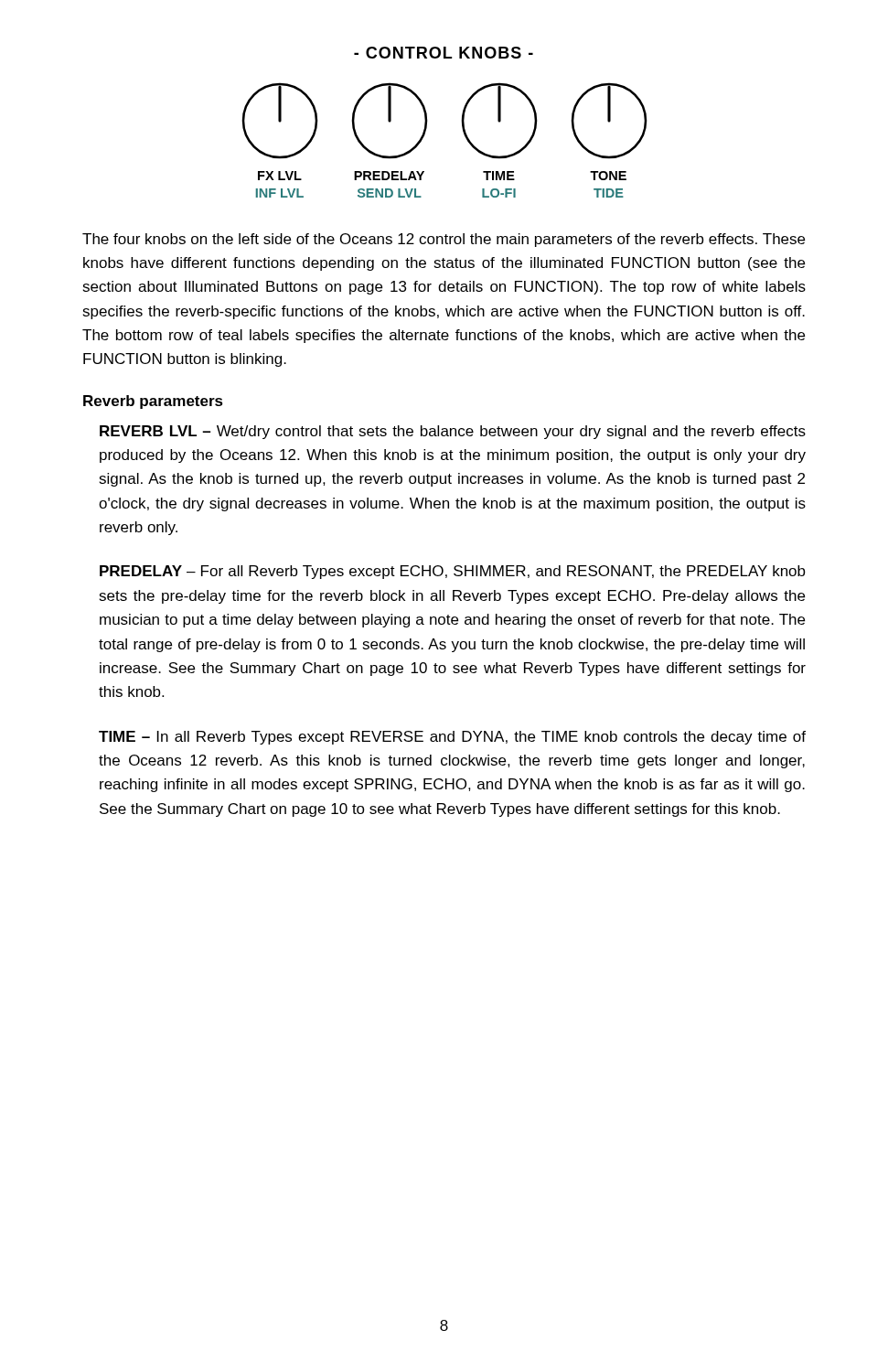This screenshot has width=888, height=1372.
Task: Locate the section header containing "- CONTROL KNOBS -"
Action: coord(444,53)
